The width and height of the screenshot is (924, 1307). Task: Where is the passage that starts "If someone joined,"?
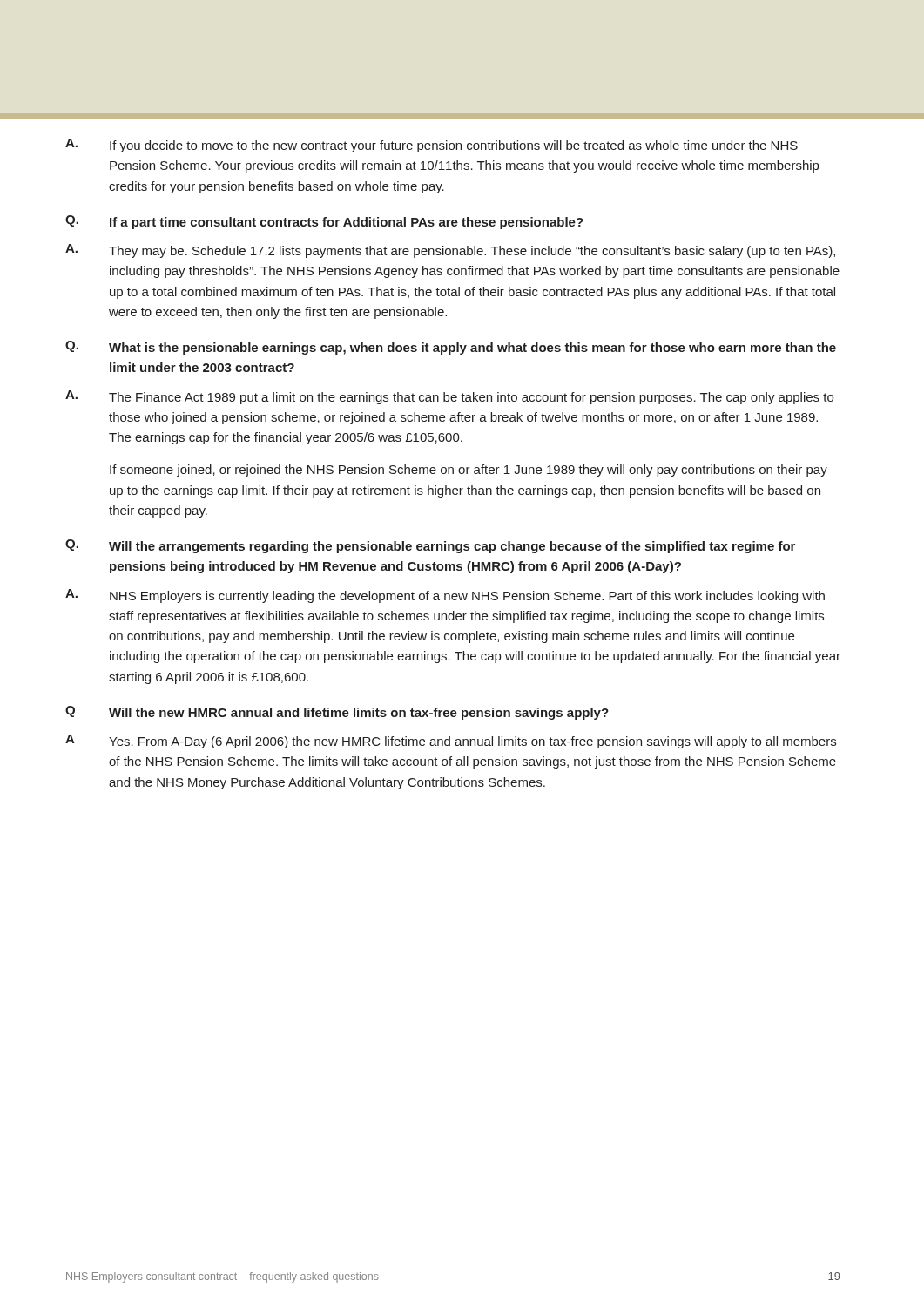(x=468, y=490)
